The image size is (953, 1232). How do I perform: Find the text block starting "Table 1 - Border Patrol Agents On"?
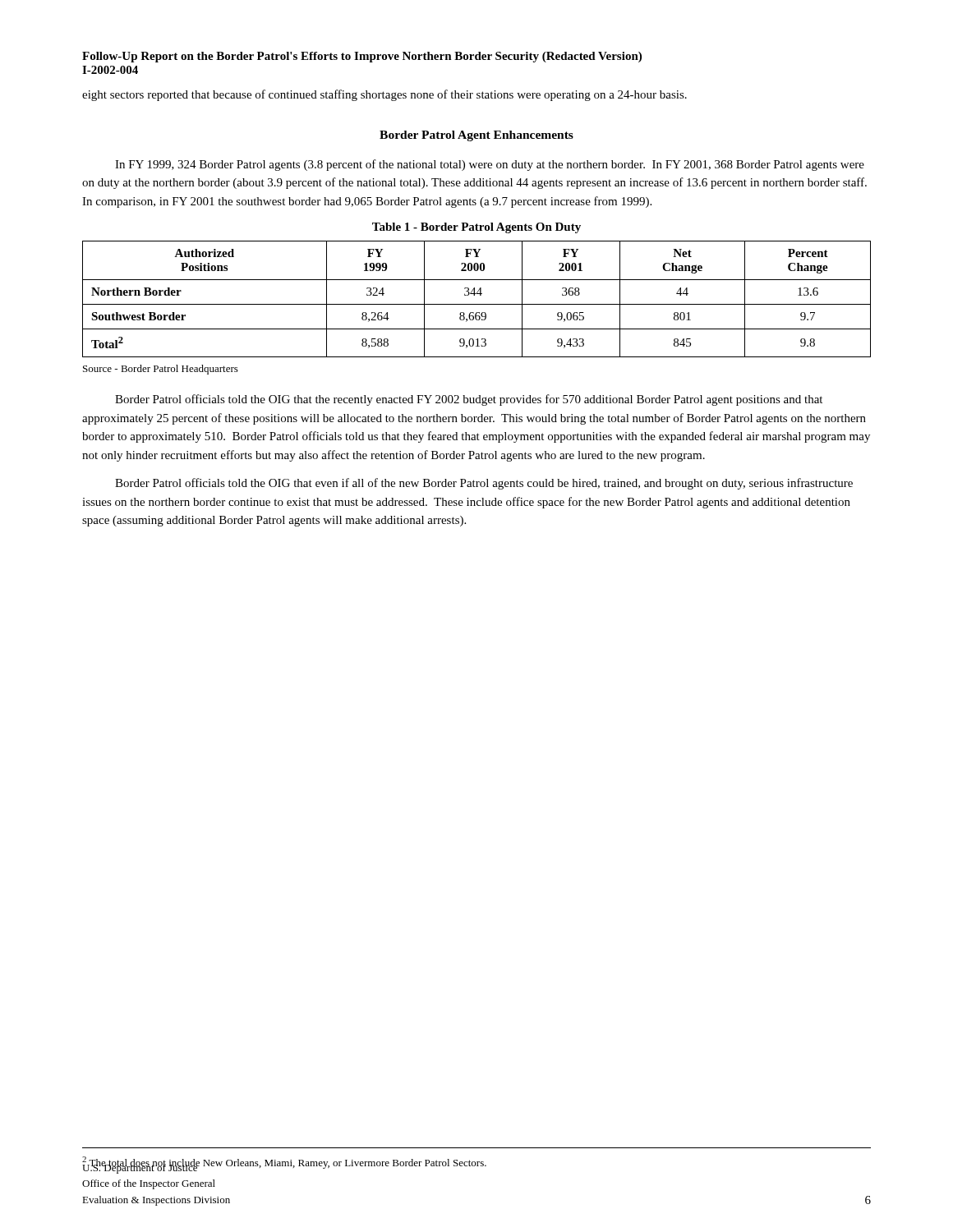click(476, 227)
